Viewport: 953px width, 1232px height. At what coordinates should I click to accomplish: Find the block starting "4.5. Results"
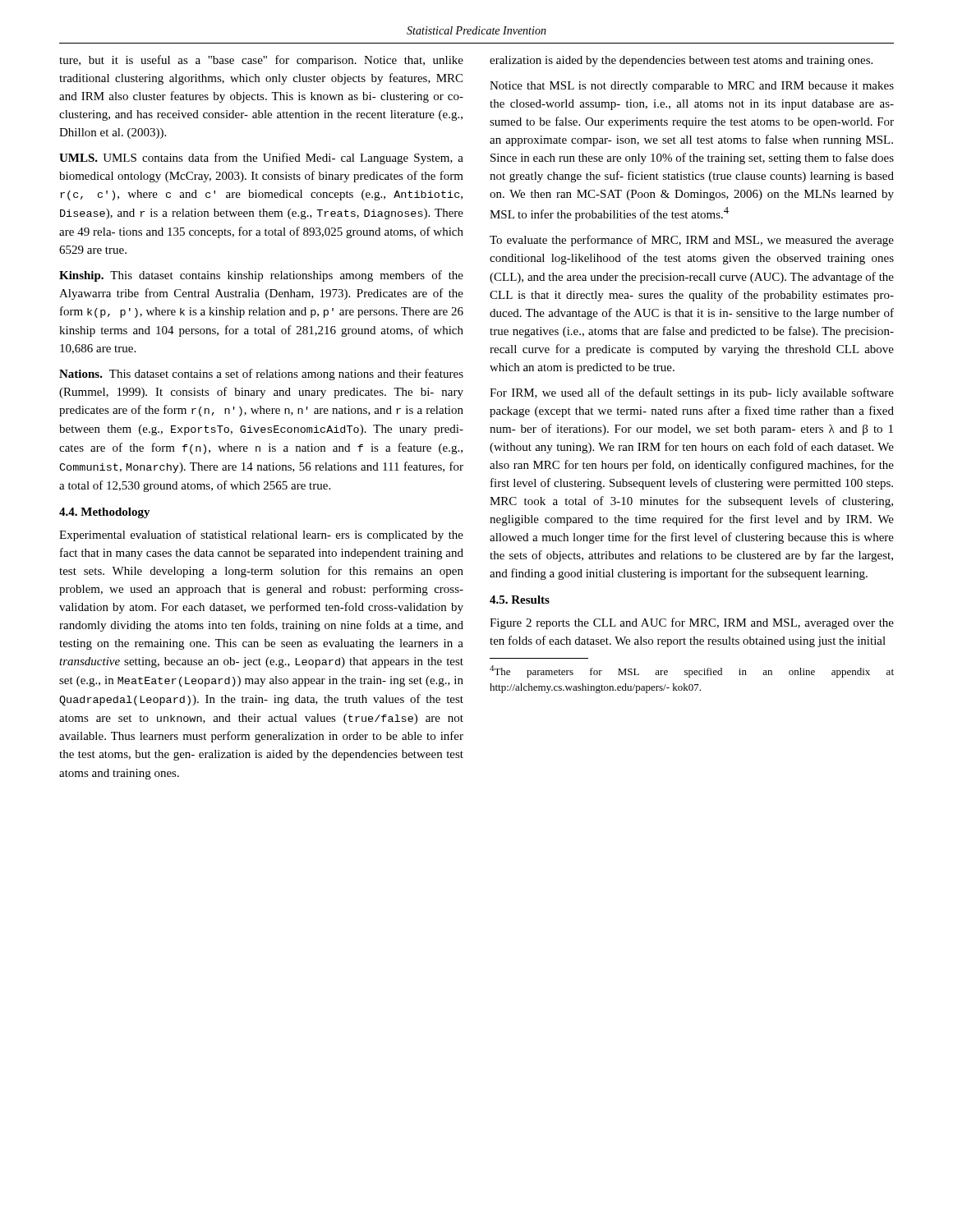520,600
